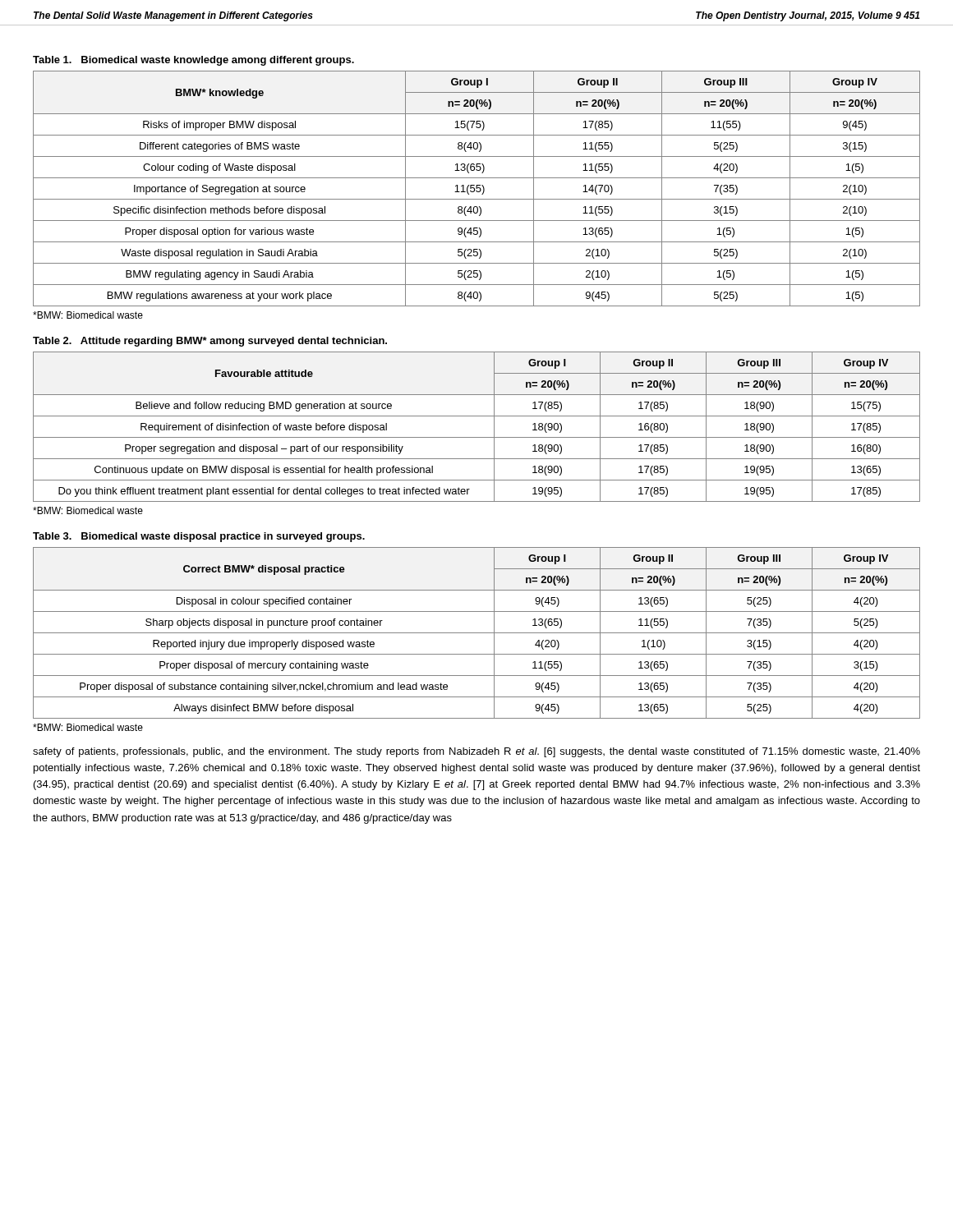Click on the table containing "BMW regulating agency"
The image size is (953, 1232).
476,188
